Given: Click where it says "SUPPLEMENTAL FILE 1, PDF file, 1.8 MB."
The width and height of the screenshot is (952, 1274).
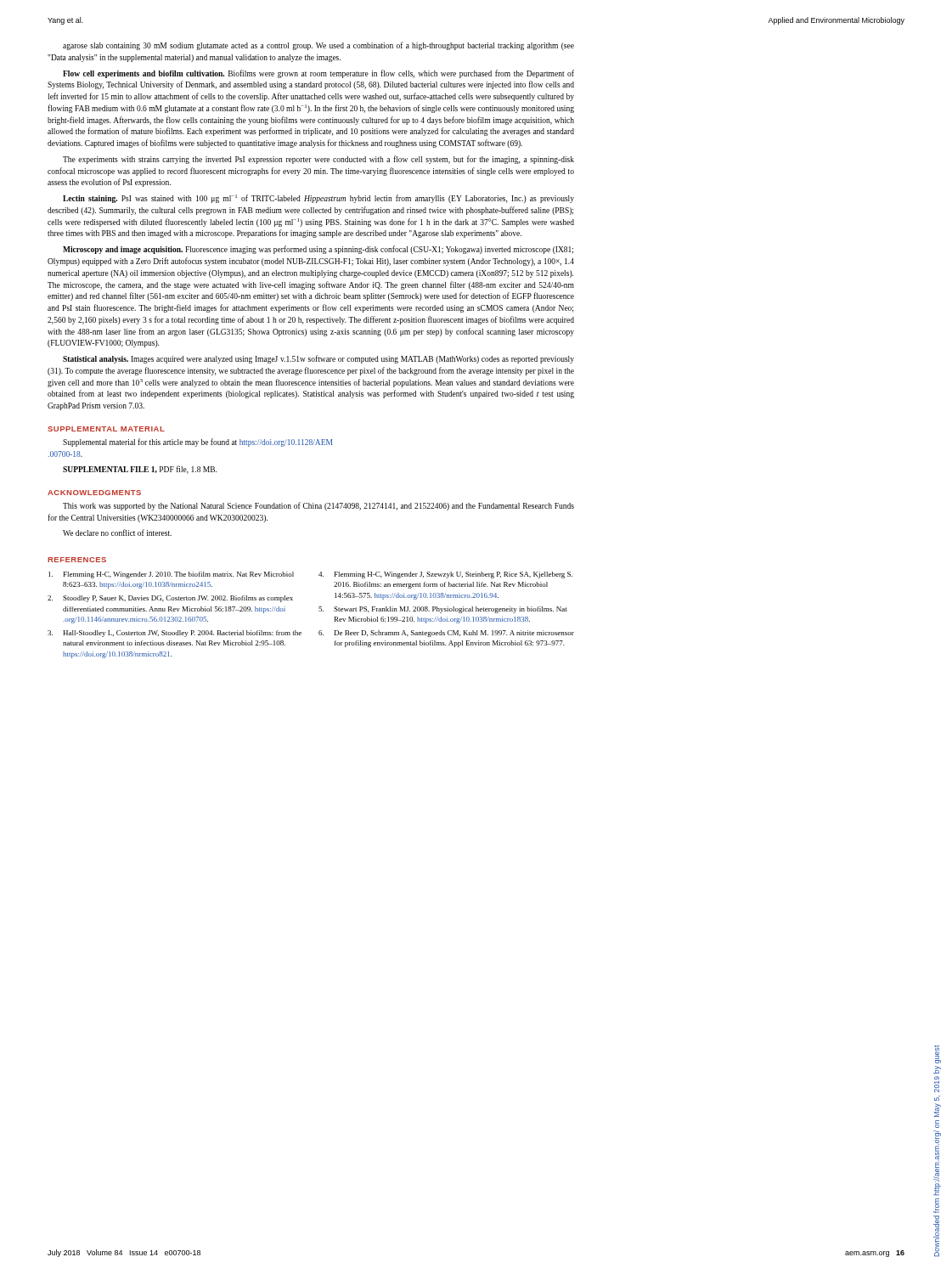Looking at the screenshot, I should (140, 470).
